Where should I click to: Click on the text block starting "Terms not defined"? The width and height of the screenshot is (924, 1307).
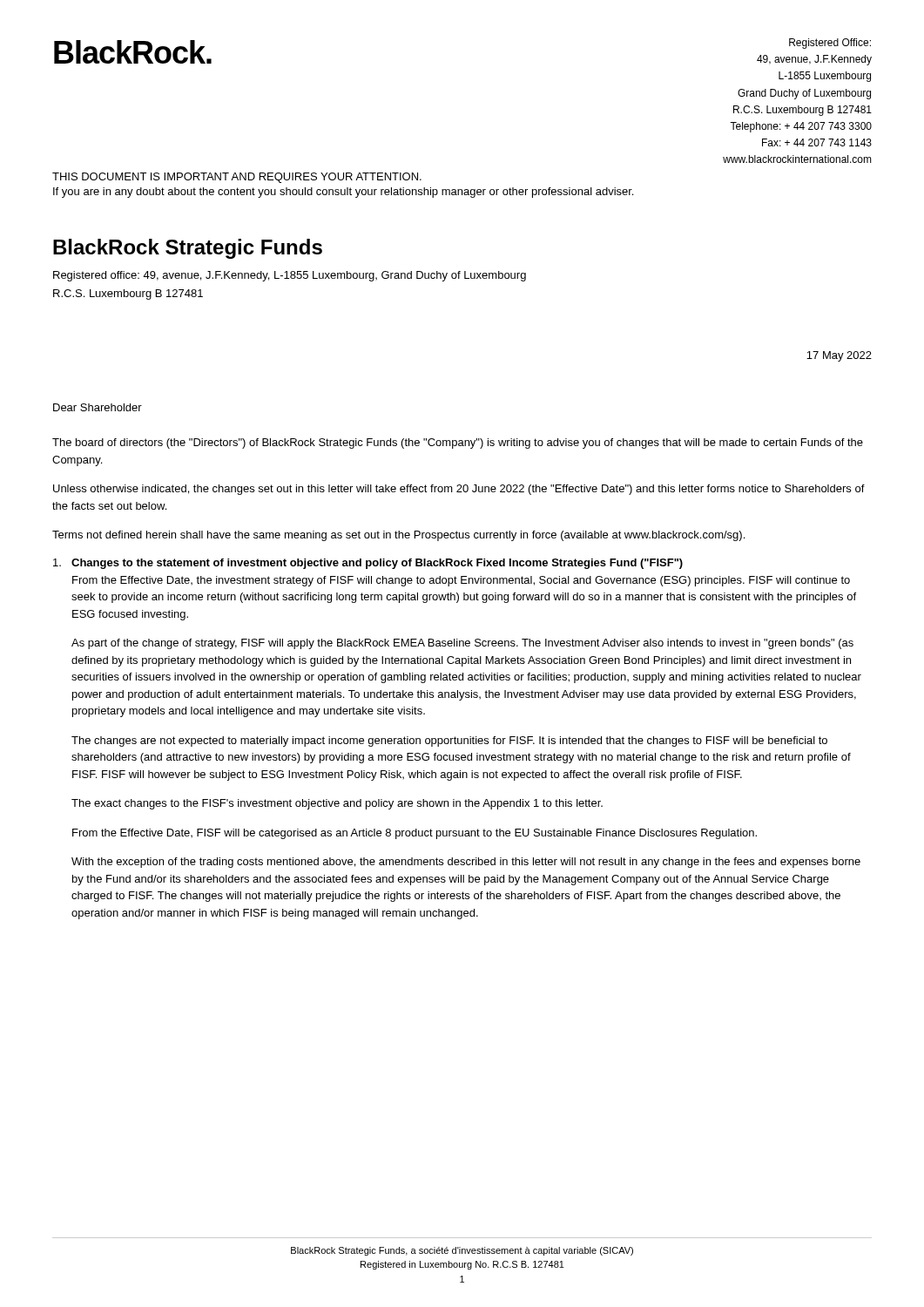click(x=399, y=535)
